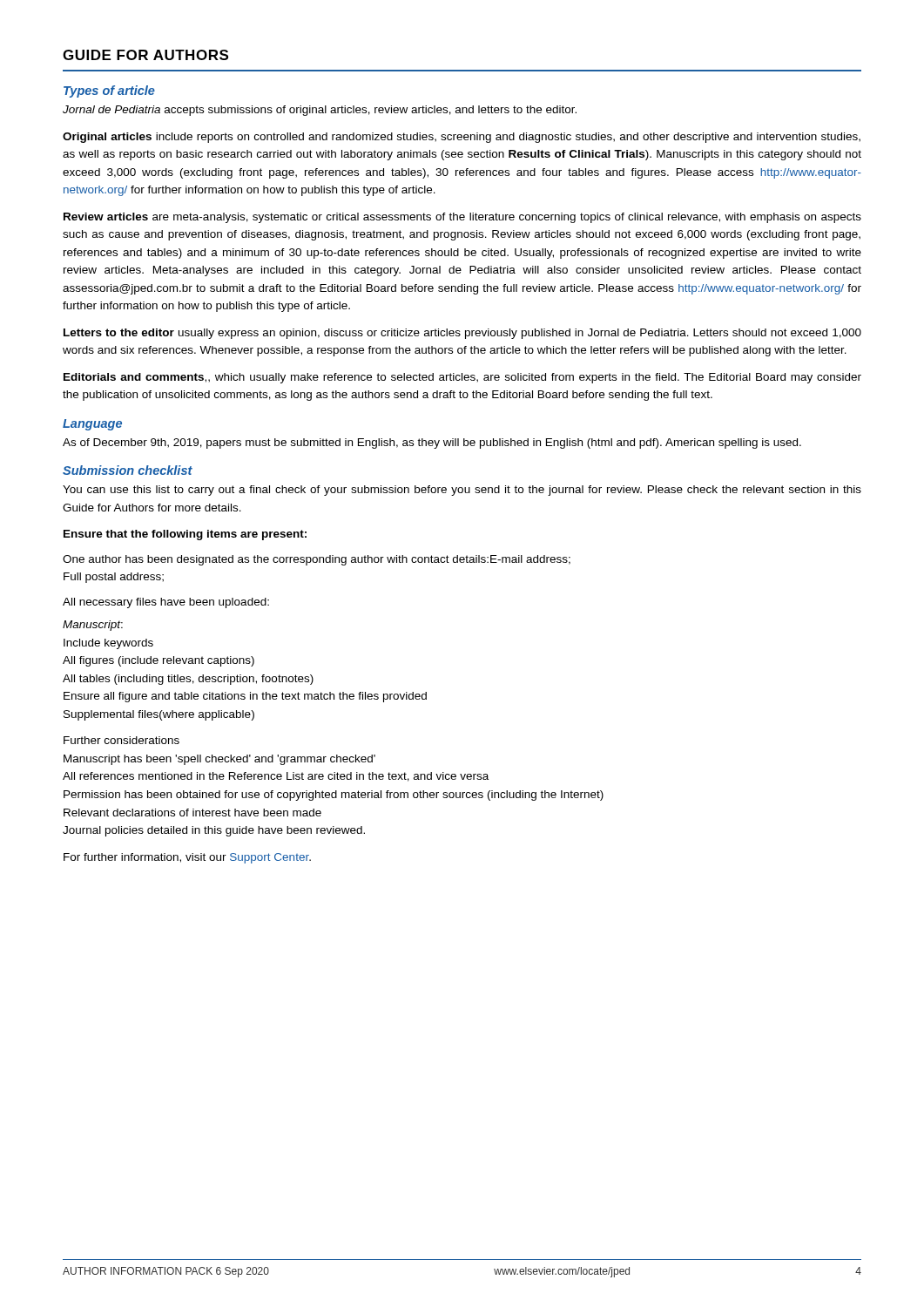The height and width of the screenshot is (1307, 924).
Task: Point to the block starting "For further information, visit our Support Center."
Action: click(x=187, y=858)
